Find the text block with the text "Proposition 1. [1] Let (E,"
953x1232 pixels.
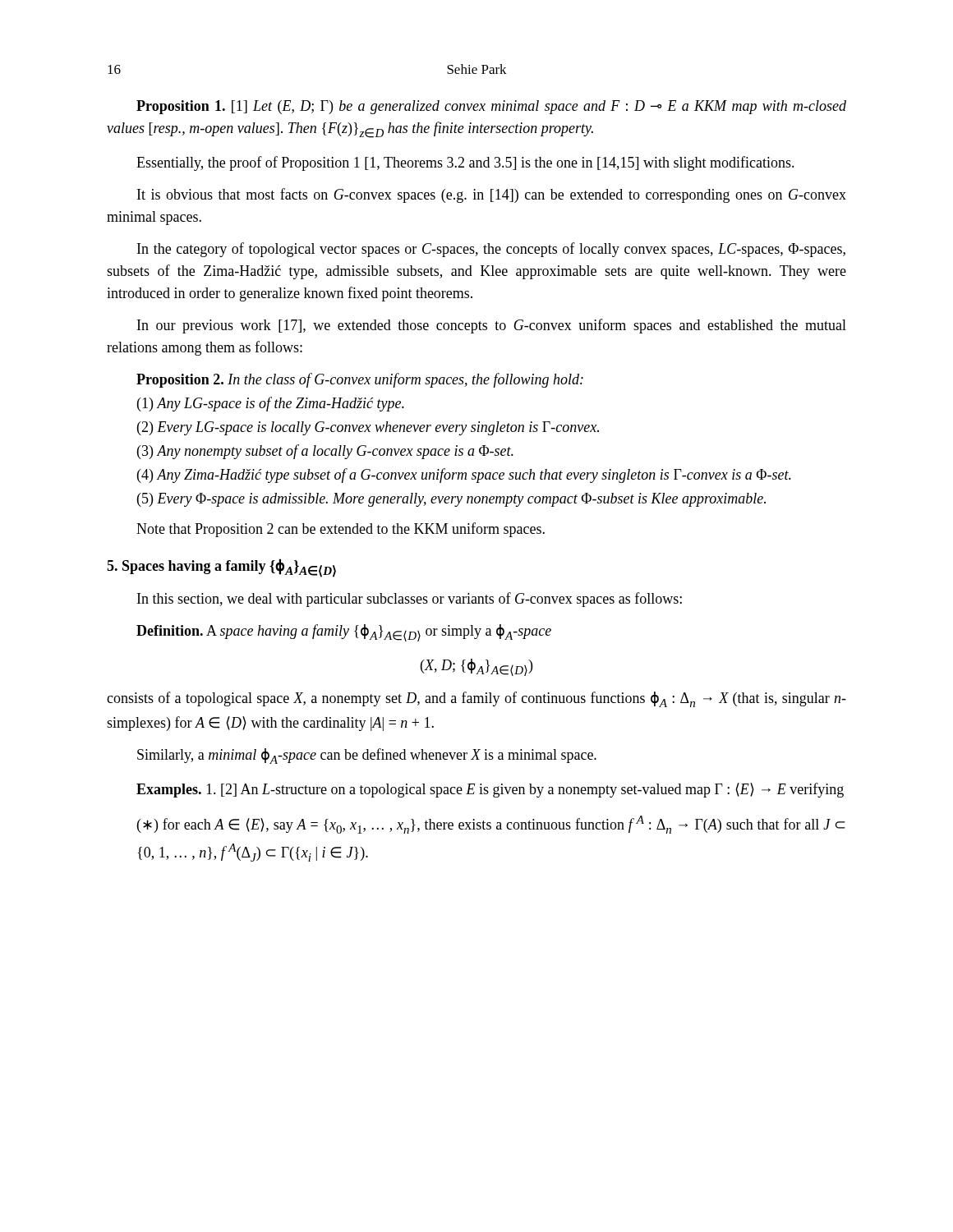pyautogui.click(x=476, y=118)
